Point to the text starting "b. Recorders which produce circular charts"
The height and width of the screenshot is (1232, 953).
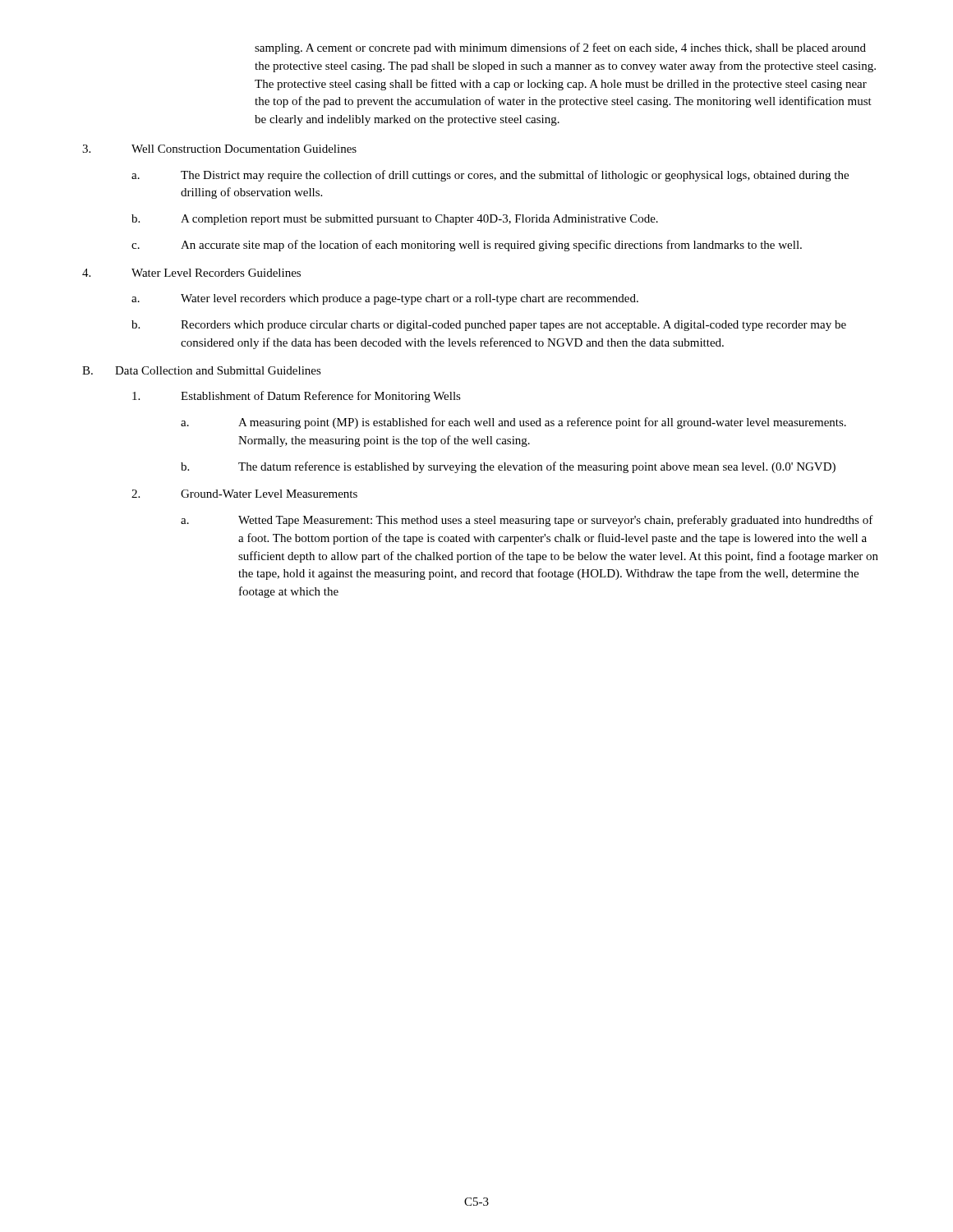[x=505, y=334]
